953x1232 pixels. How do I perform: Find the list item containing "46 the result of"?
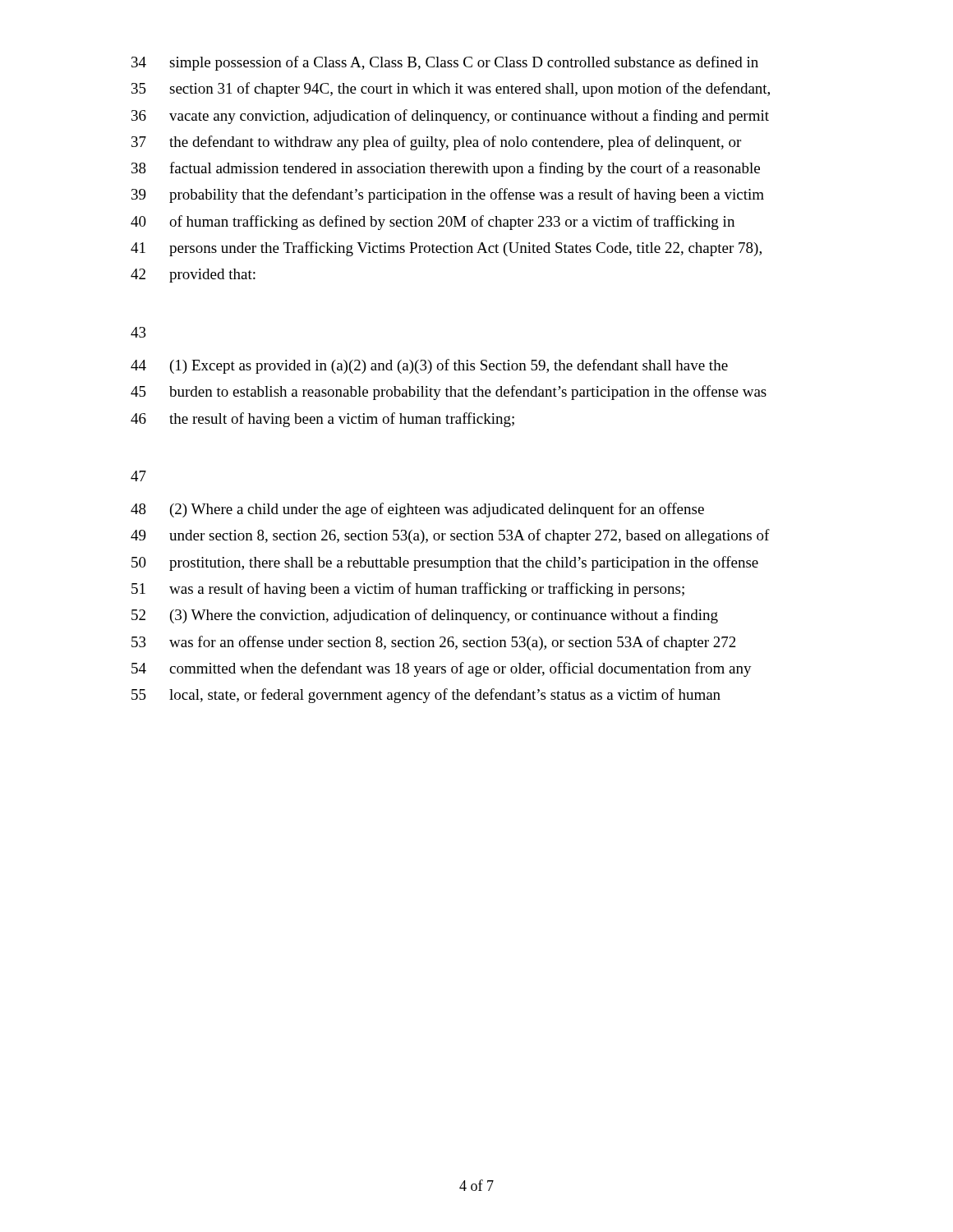point(476,419)
